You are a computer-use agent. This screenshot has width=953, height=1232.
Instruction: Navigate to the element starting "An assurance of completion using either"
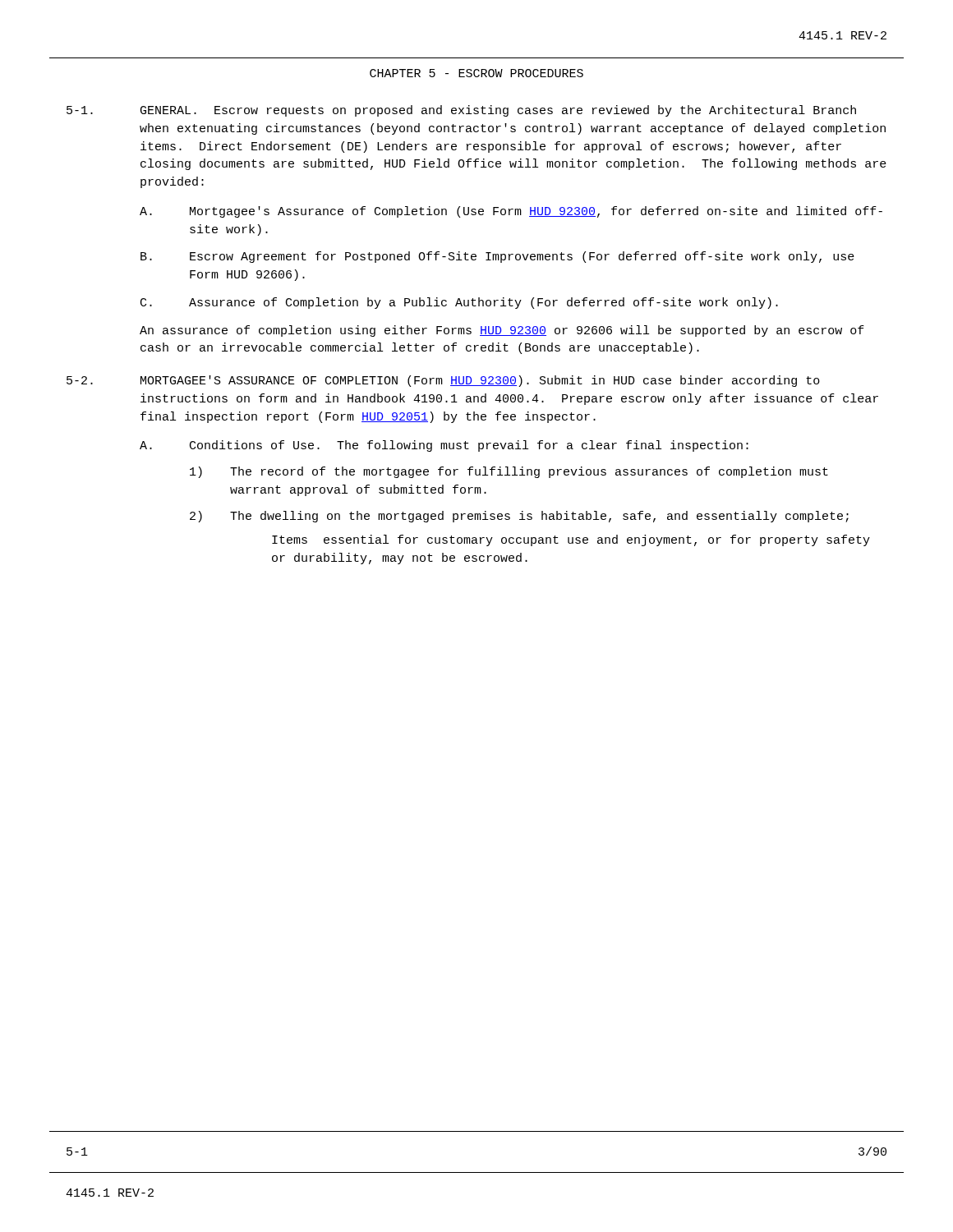coord(502,340)
